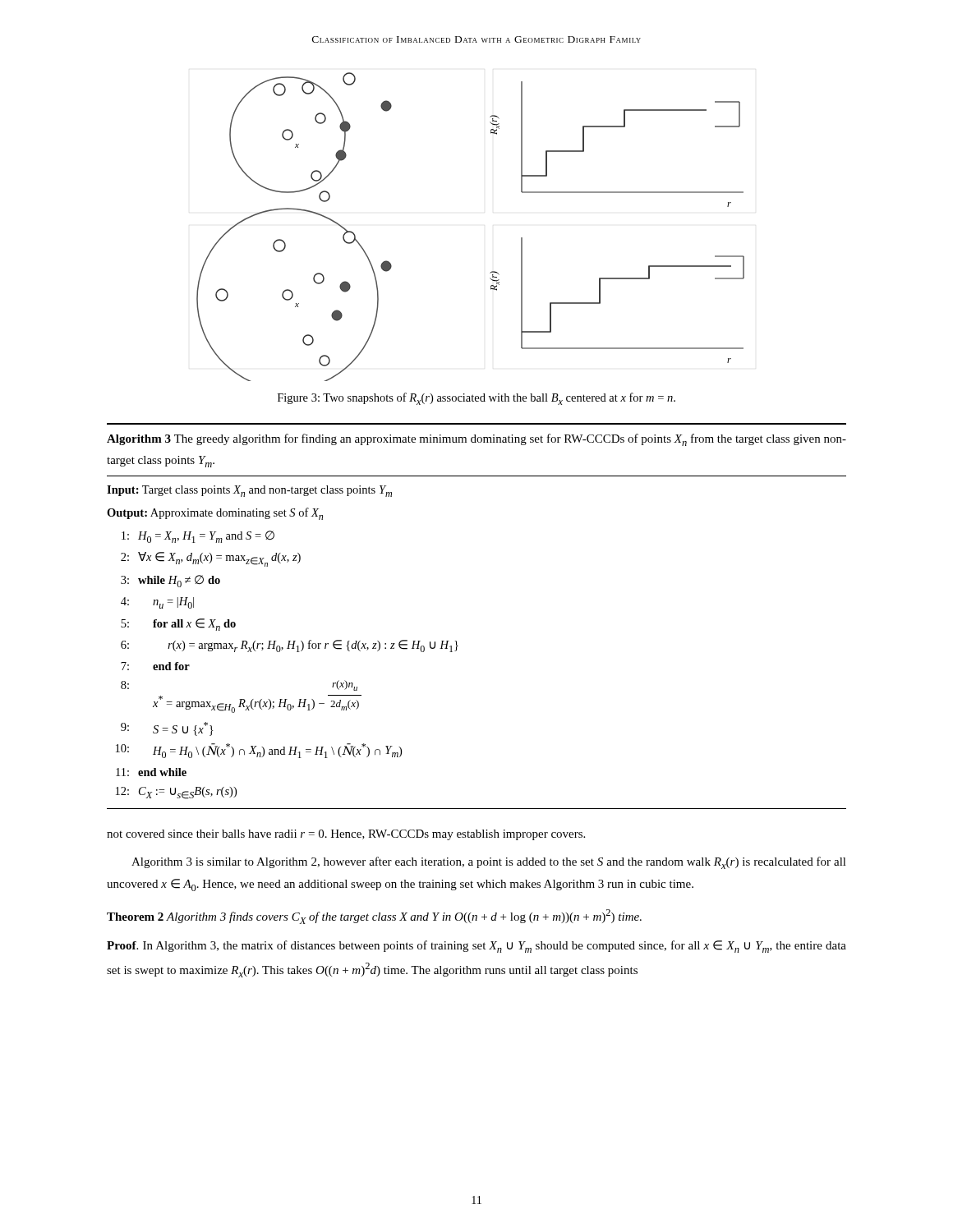Click on the text starting "Algorithm 3 is similar to Algorithm 2,"
The width and height of the screenshot is (953, 1232).
point(476,874)
